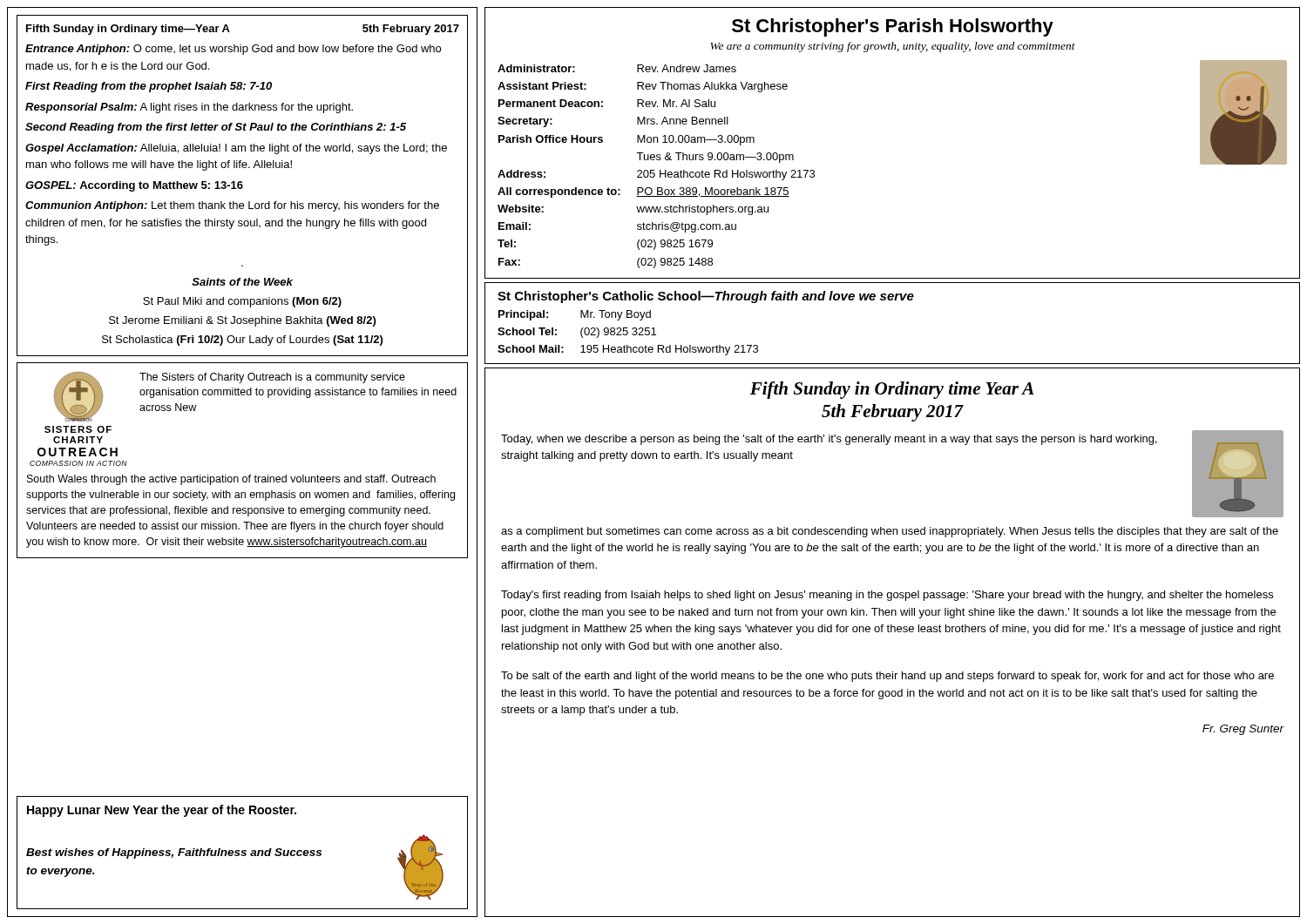
Task: Click the passage that begins "We are a community striving for growth,"
Action: coord(892,46)
